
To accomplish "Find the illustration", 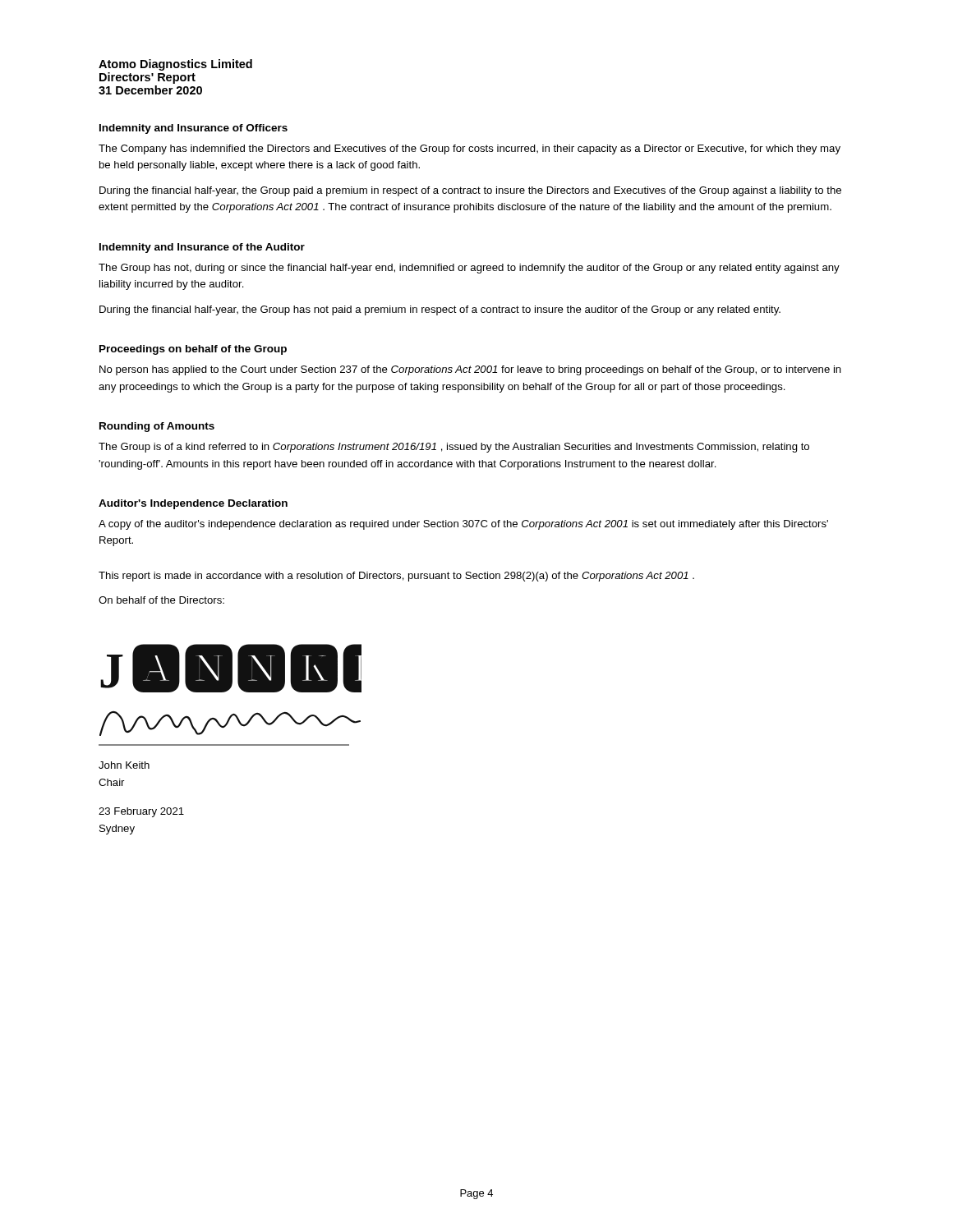I will (x=476, y=693).
